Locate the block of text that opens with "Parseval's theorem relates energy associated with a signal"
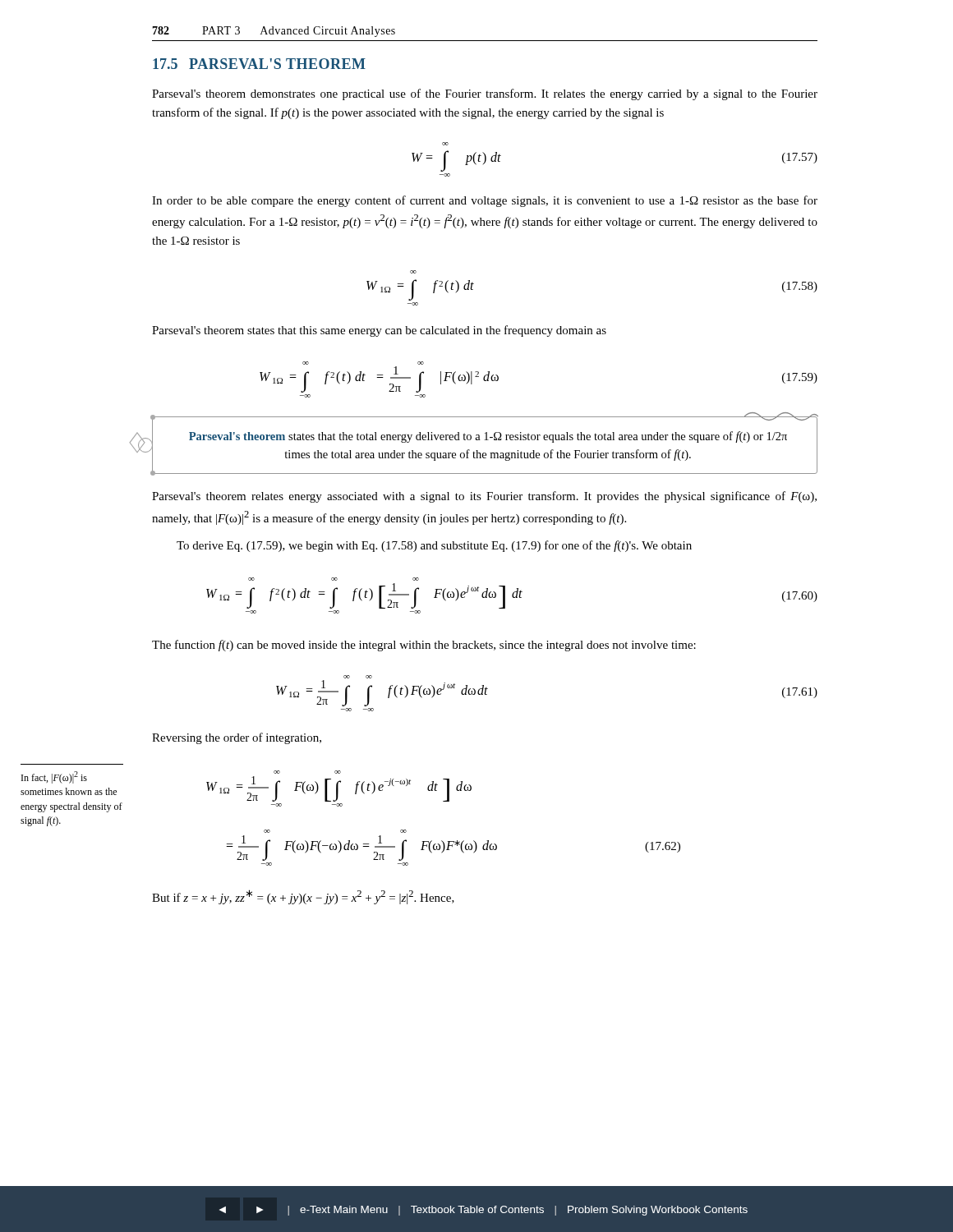Screen dimensions: 1232x953 [485, 507]
